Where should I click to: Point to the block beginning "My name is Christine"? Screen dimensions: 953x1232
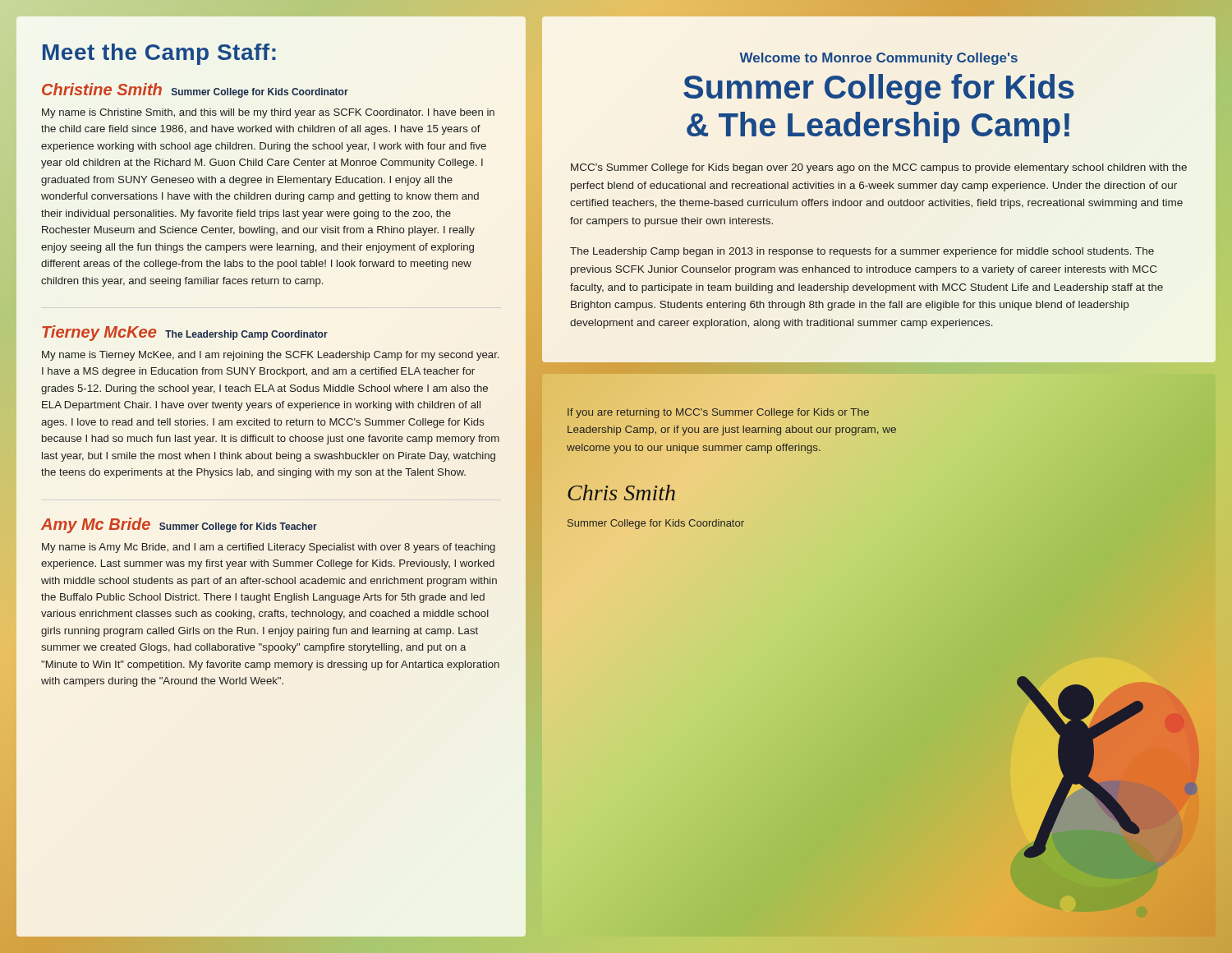click(271, 197)
